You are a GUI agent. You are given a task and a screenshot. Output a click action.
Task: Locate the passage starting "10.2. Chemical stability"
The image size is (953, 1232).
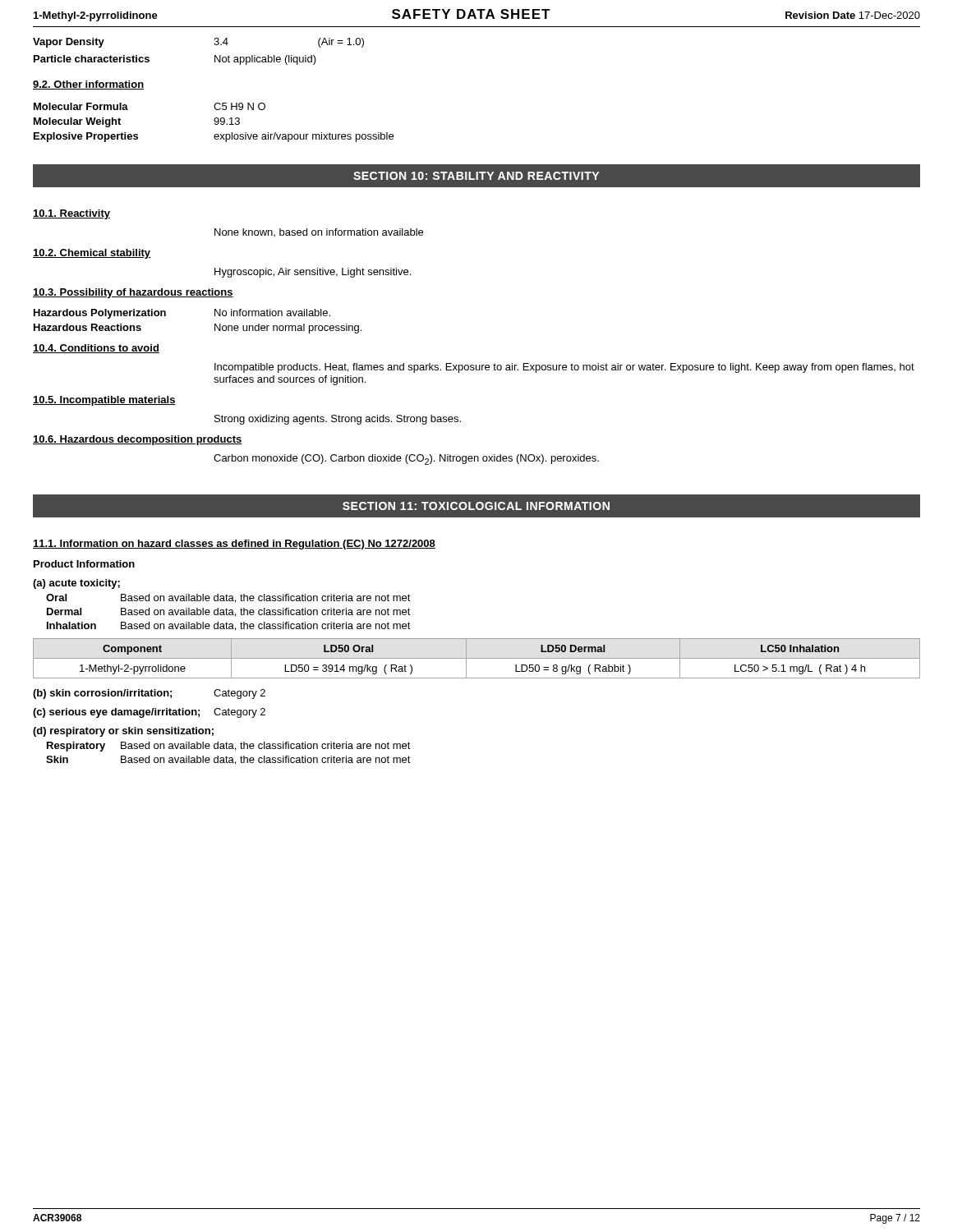(92, 253)
